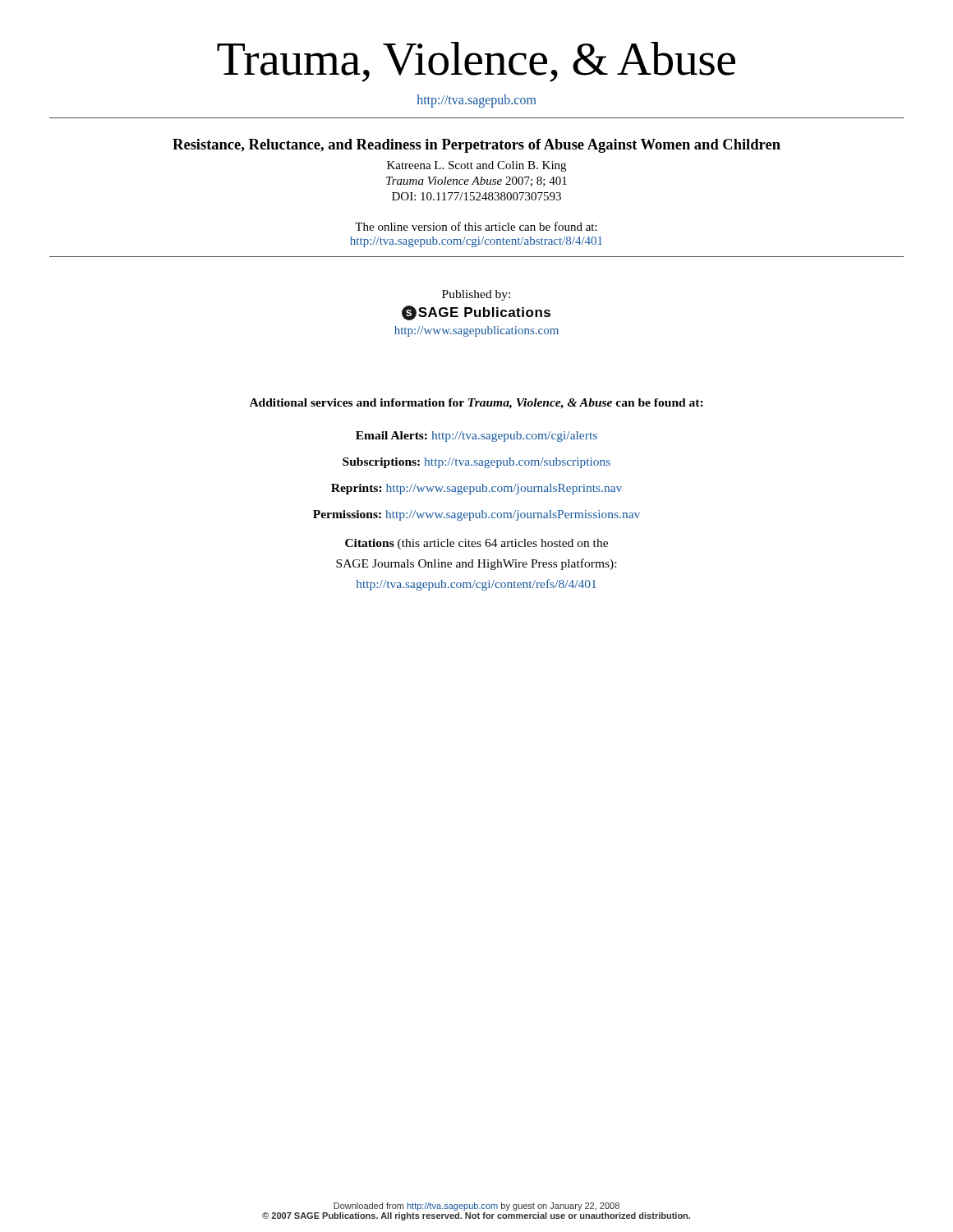Find the text block with the text "The online version of this article can"
Image resolution: width=953 pixels, height=1232 pixels.
[476, 234]
